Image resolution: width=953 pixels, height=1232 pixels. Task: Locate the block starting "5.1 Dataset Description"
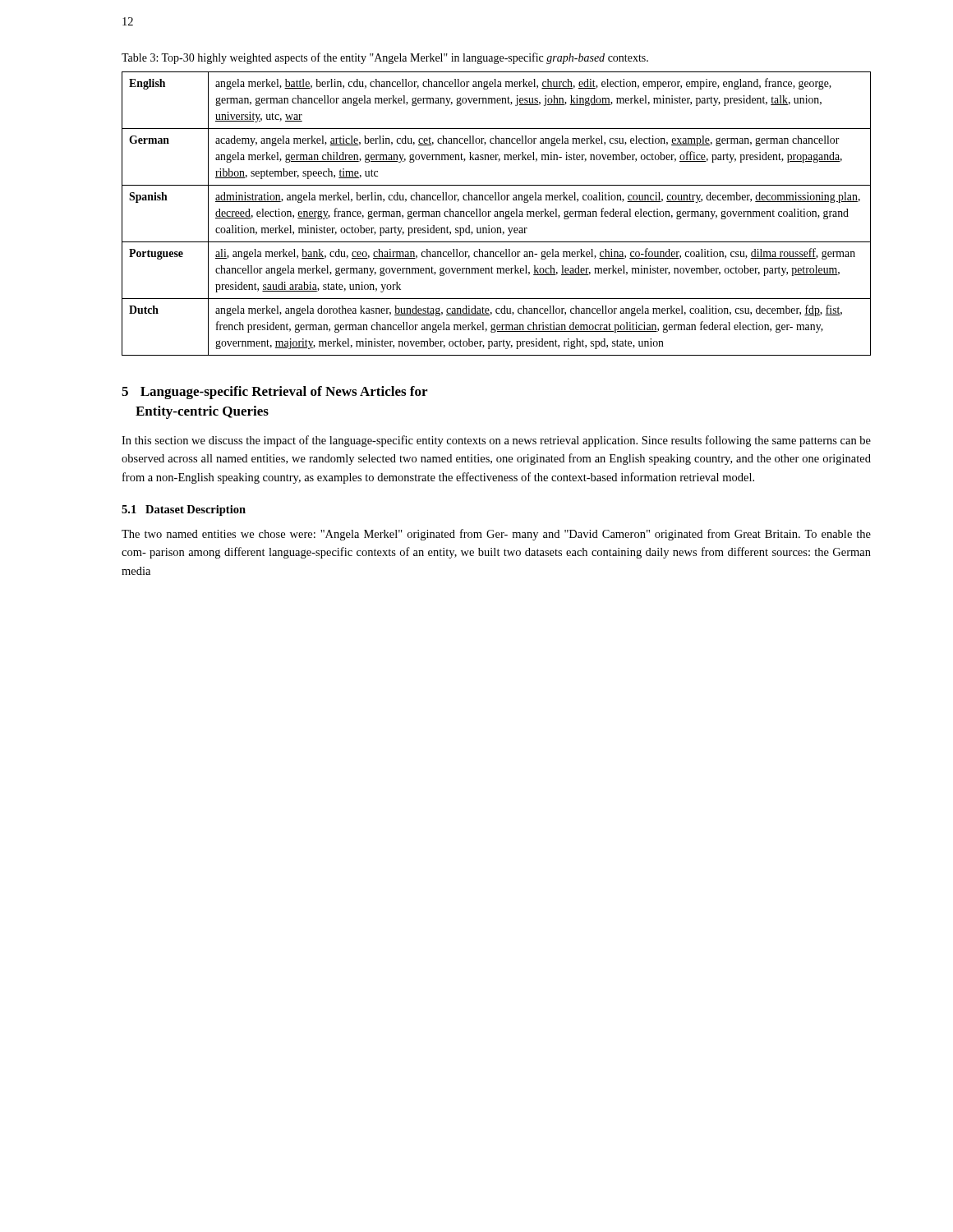click(184, 509)
